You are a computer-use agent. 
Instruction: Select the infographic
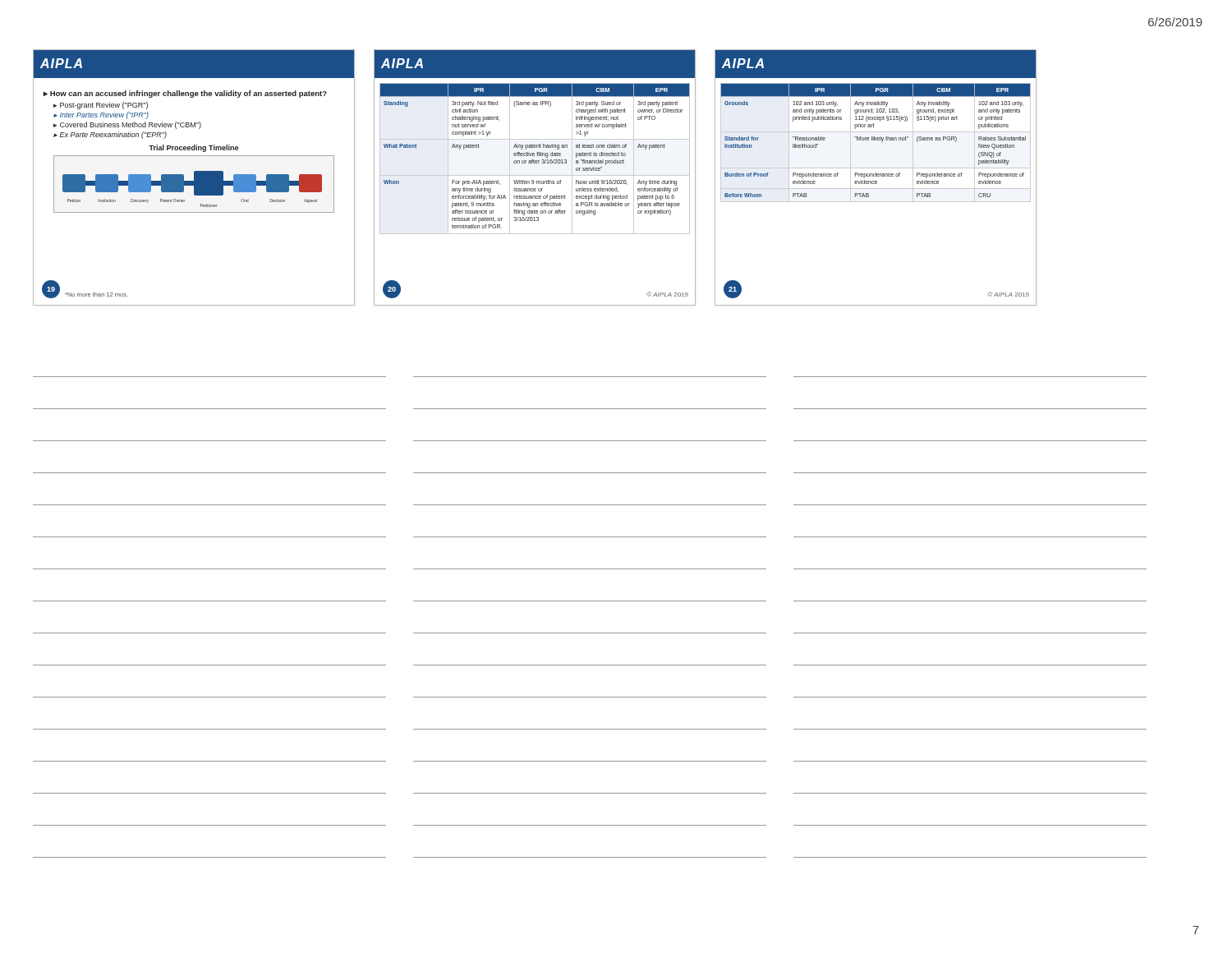pyautogui.click(x=194, y=177)
